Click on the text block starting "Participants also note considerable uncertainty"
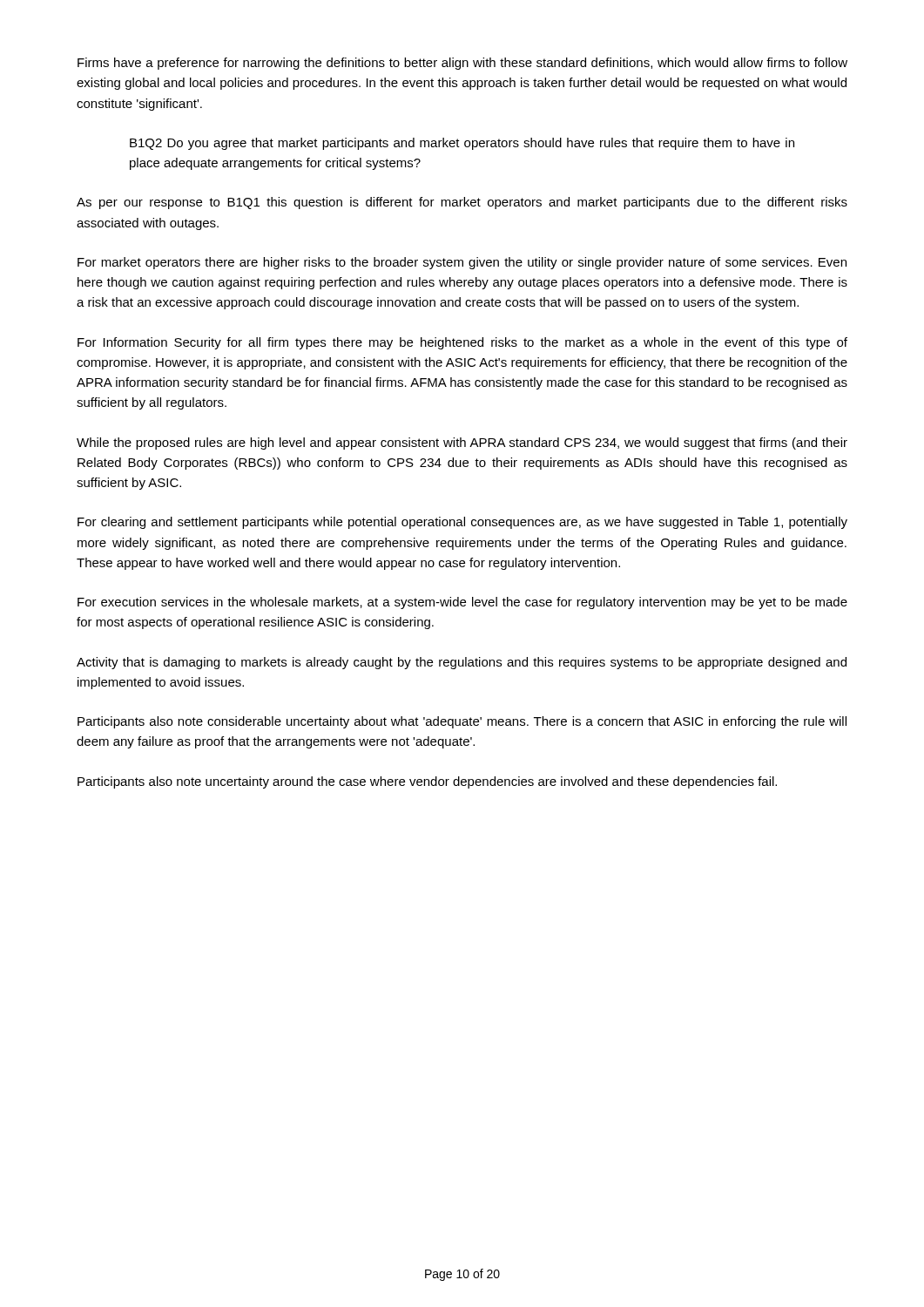The width and height of the screenshot is (924, 1307). (462, 731)
